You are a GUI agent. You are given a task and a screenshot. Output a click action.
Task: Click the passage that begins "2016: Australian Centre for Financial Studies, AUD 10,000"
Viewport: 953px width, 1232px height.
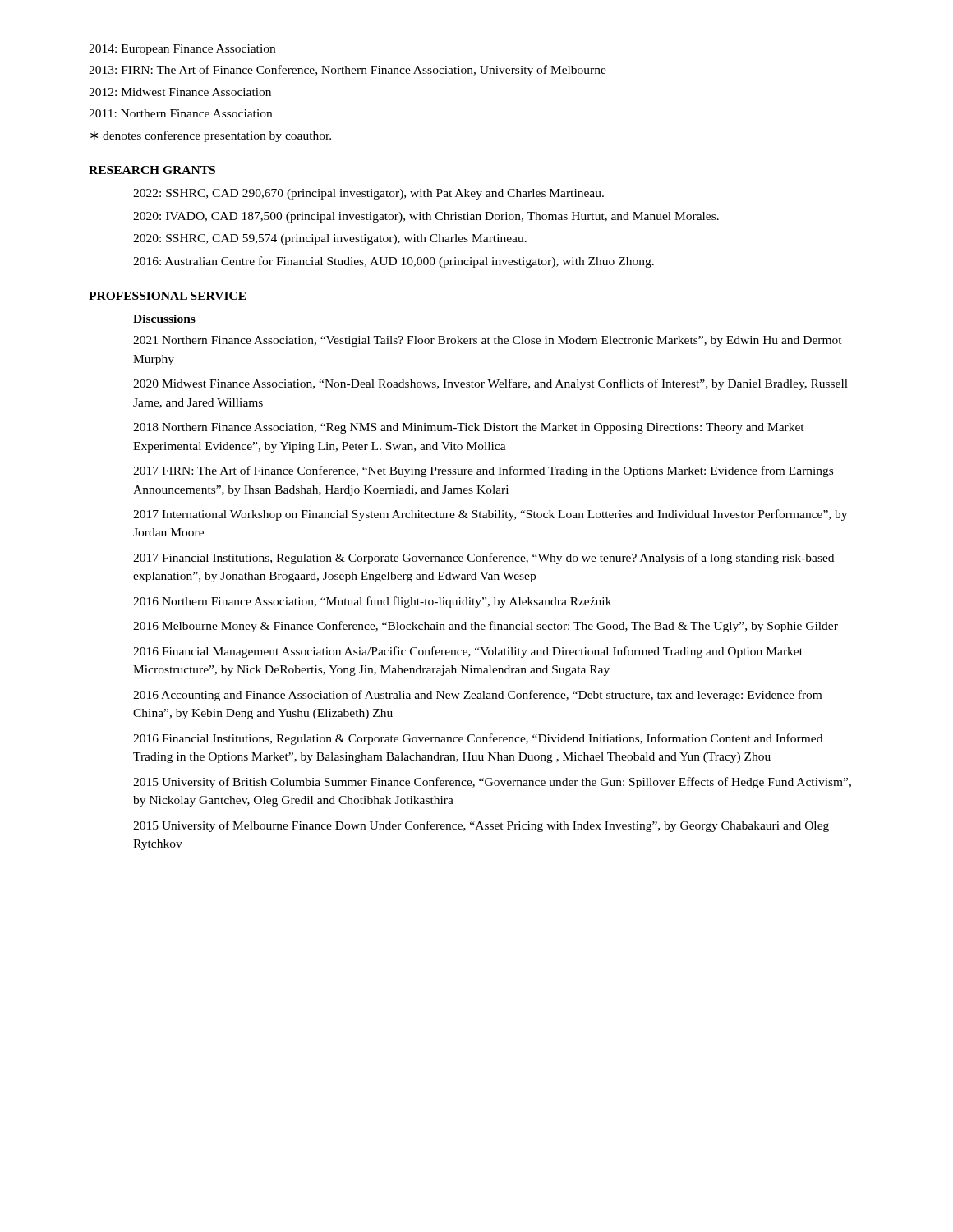tap(394, 261)
